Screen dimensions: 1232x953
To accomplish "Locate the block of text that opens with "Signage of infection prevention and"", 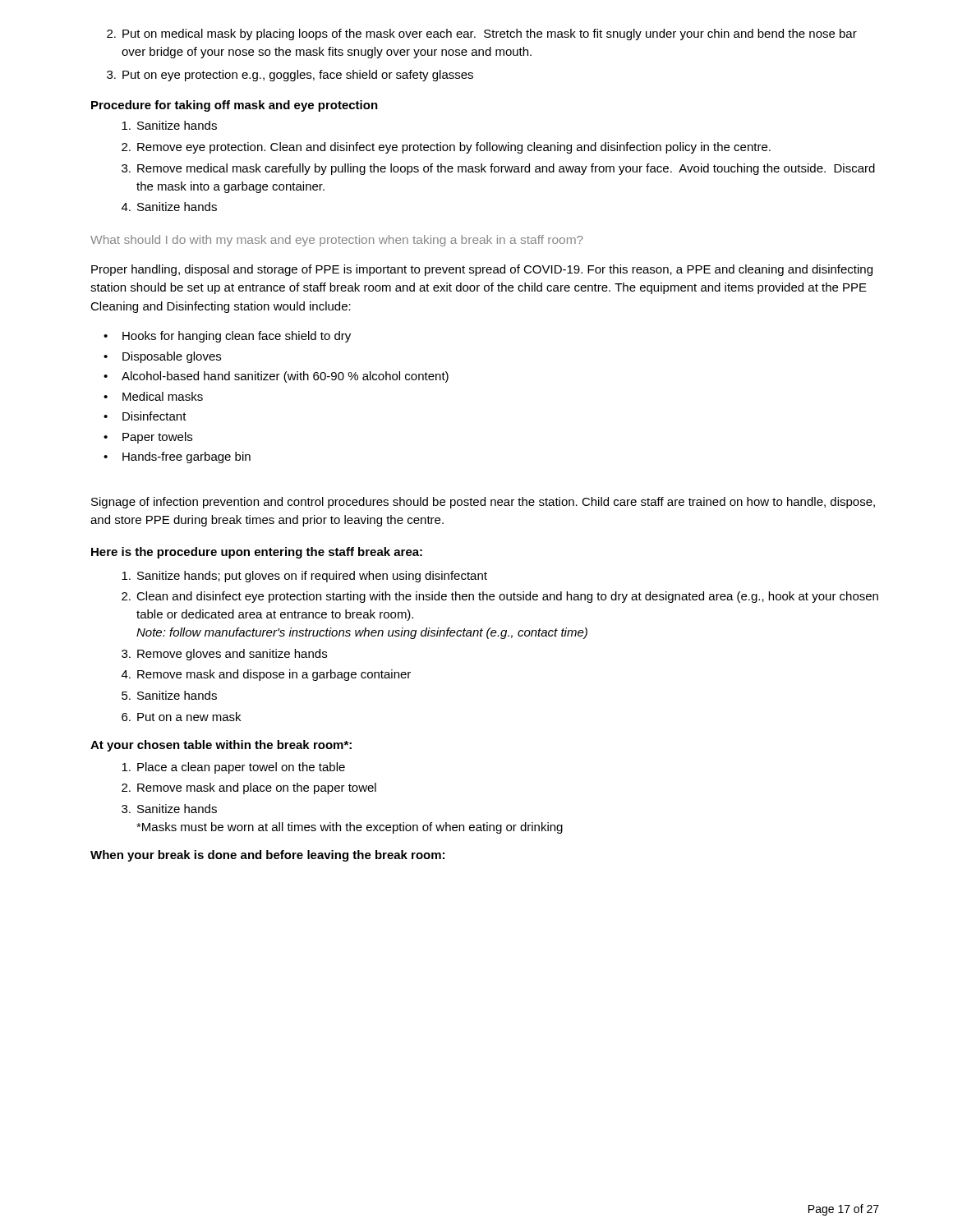I will point(483,510).
